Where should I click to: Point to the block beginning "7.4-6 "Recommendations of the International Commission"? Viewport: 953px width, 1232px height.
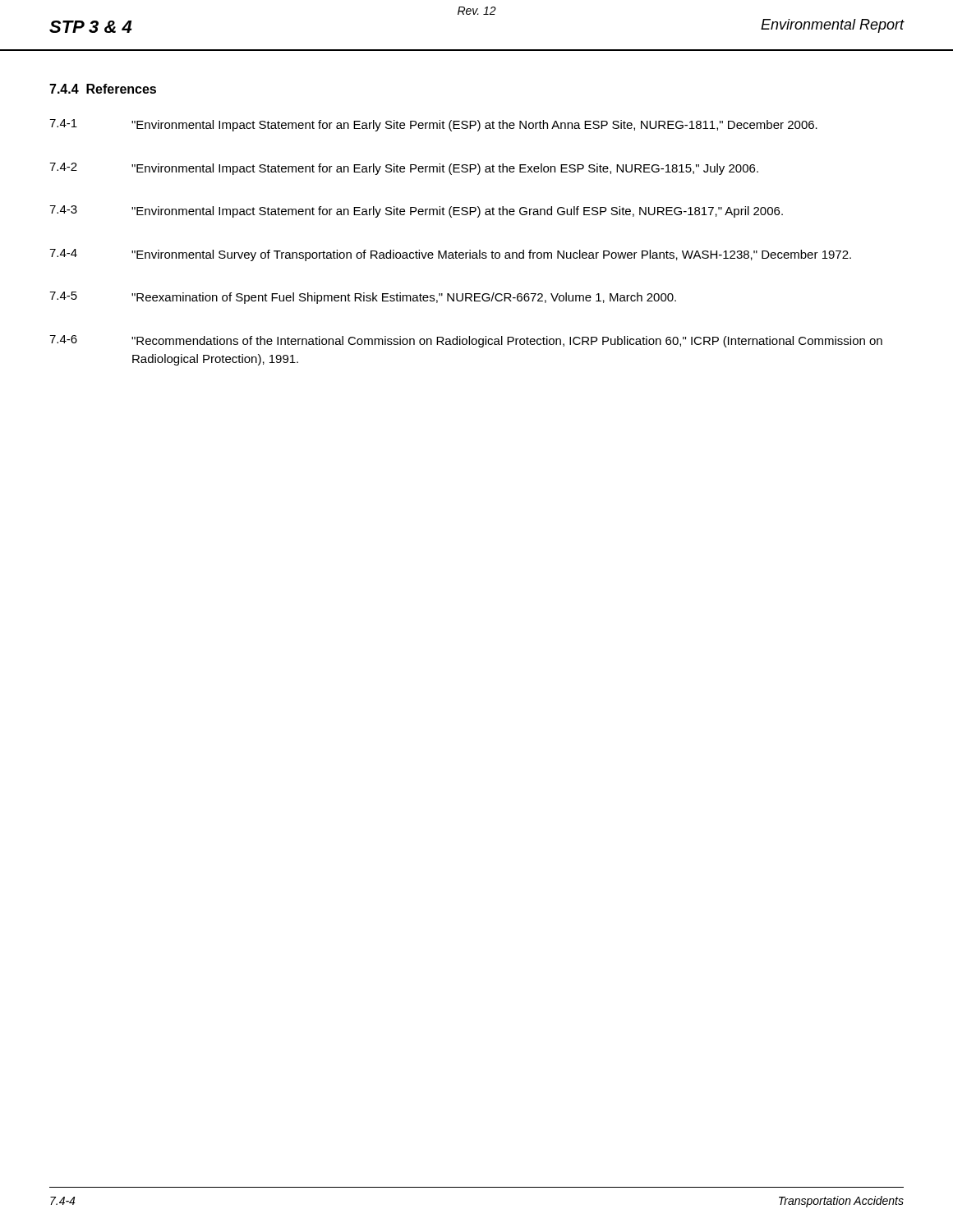(x=476, y=350)
